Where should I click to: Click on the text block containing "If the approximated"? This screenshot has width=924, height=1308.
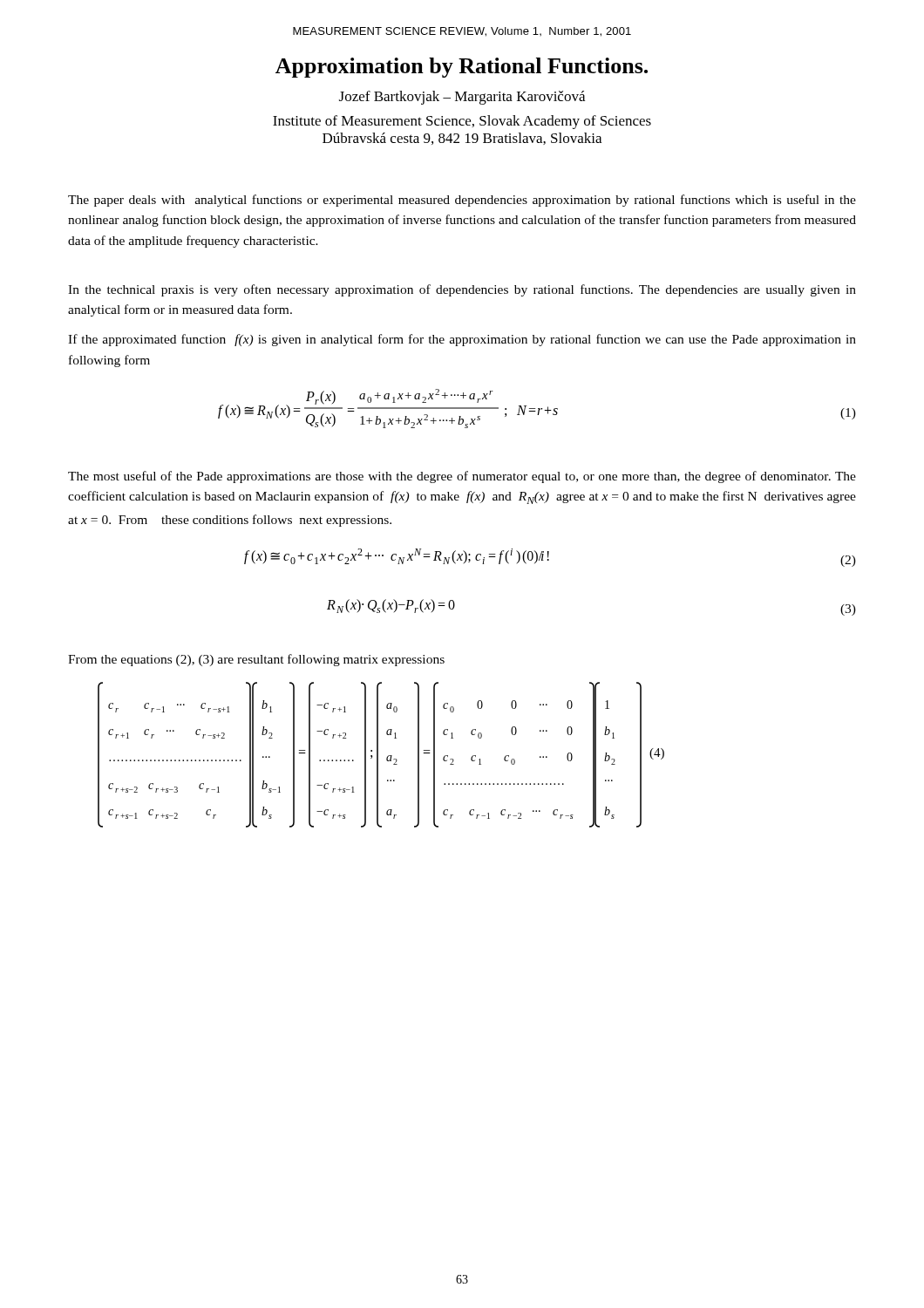pos(462,349)
